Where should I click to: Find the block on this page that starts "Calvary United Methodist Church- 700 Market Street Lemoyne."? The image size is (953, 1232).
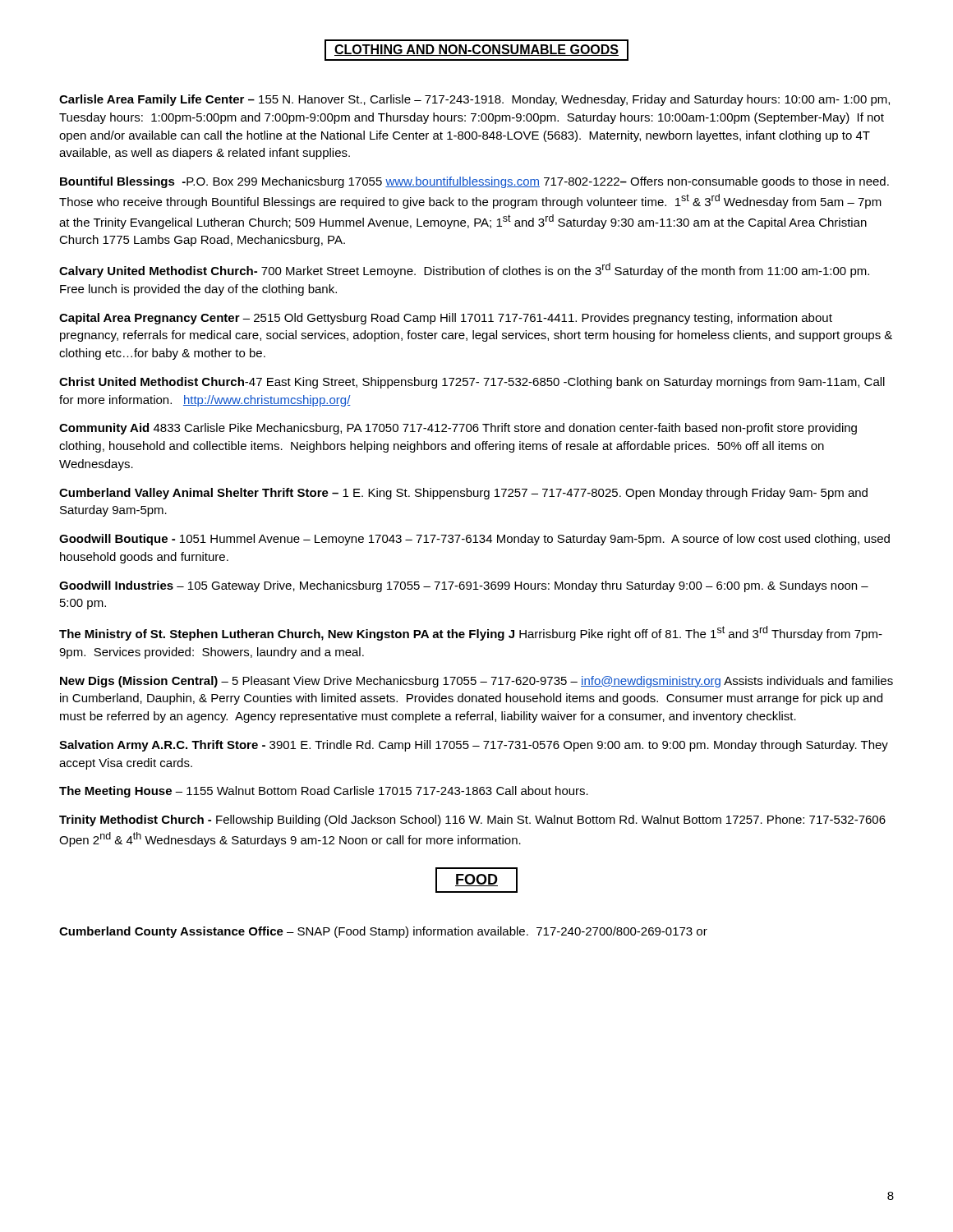coord(466,278)
